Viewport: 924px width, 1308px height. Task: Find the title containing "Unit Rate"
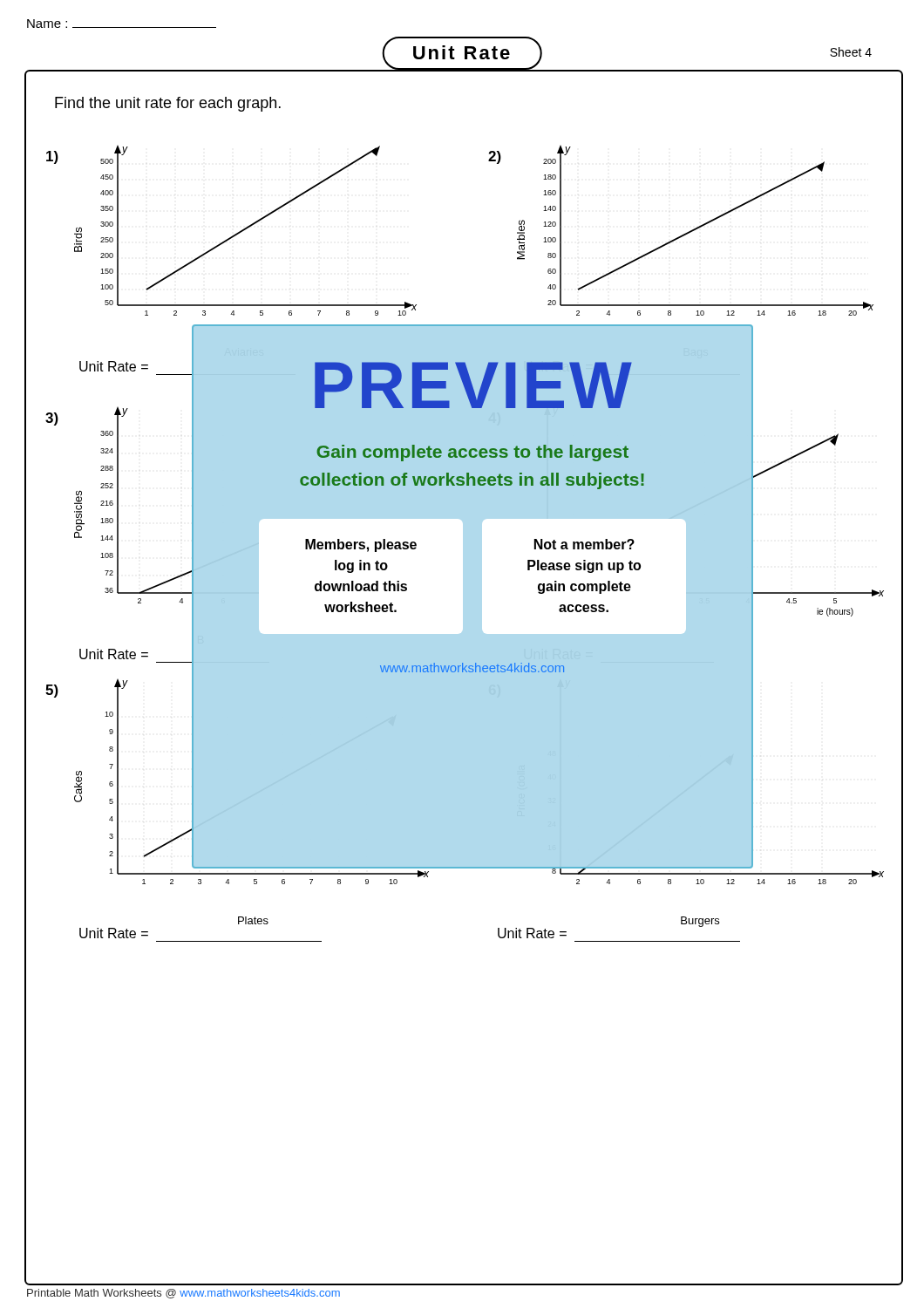pos(462,53)
